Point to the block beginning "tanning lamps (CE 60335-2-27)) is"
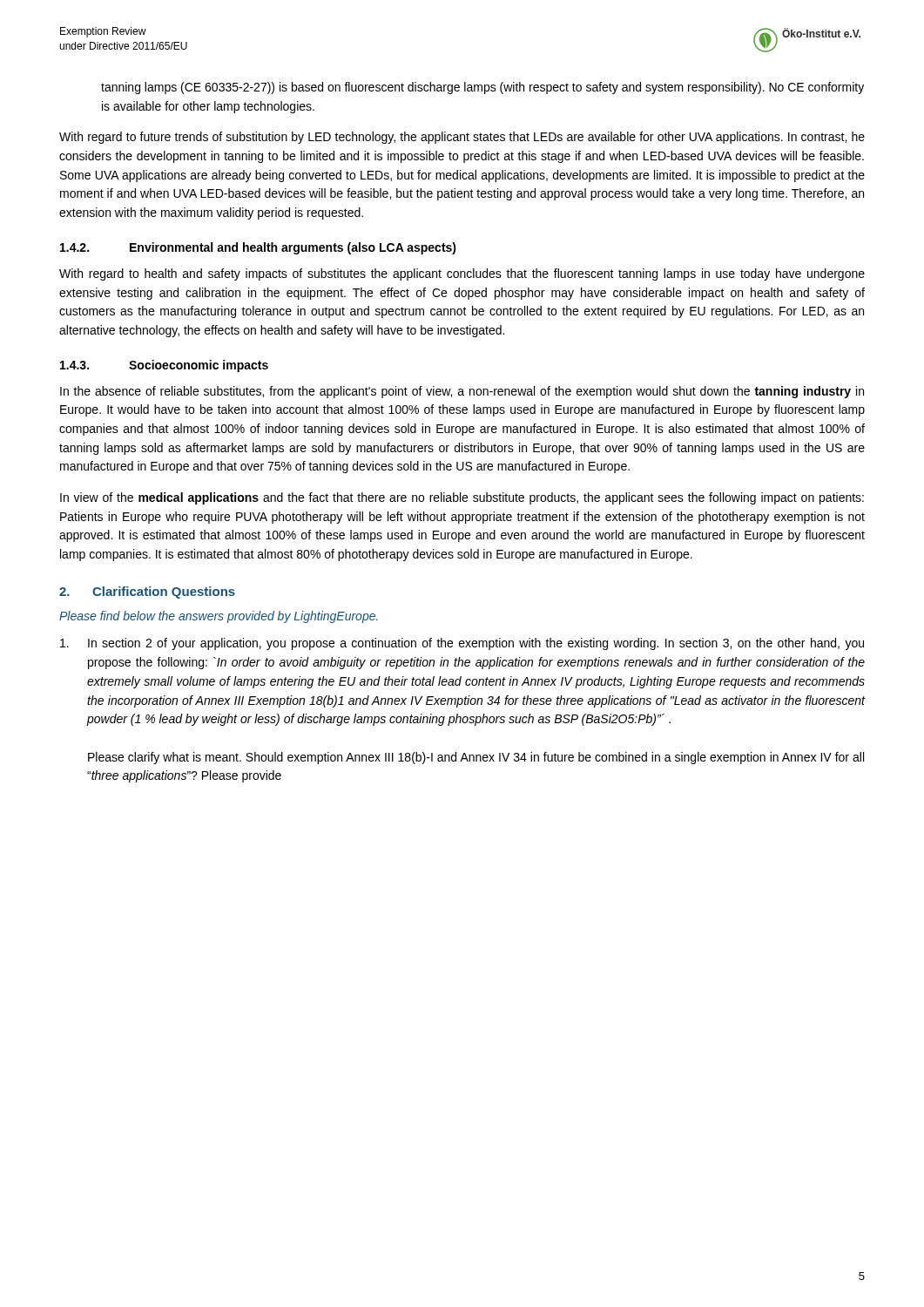Image resolution: width=924 pixels, height=1307 pixels. pos(483,97)
